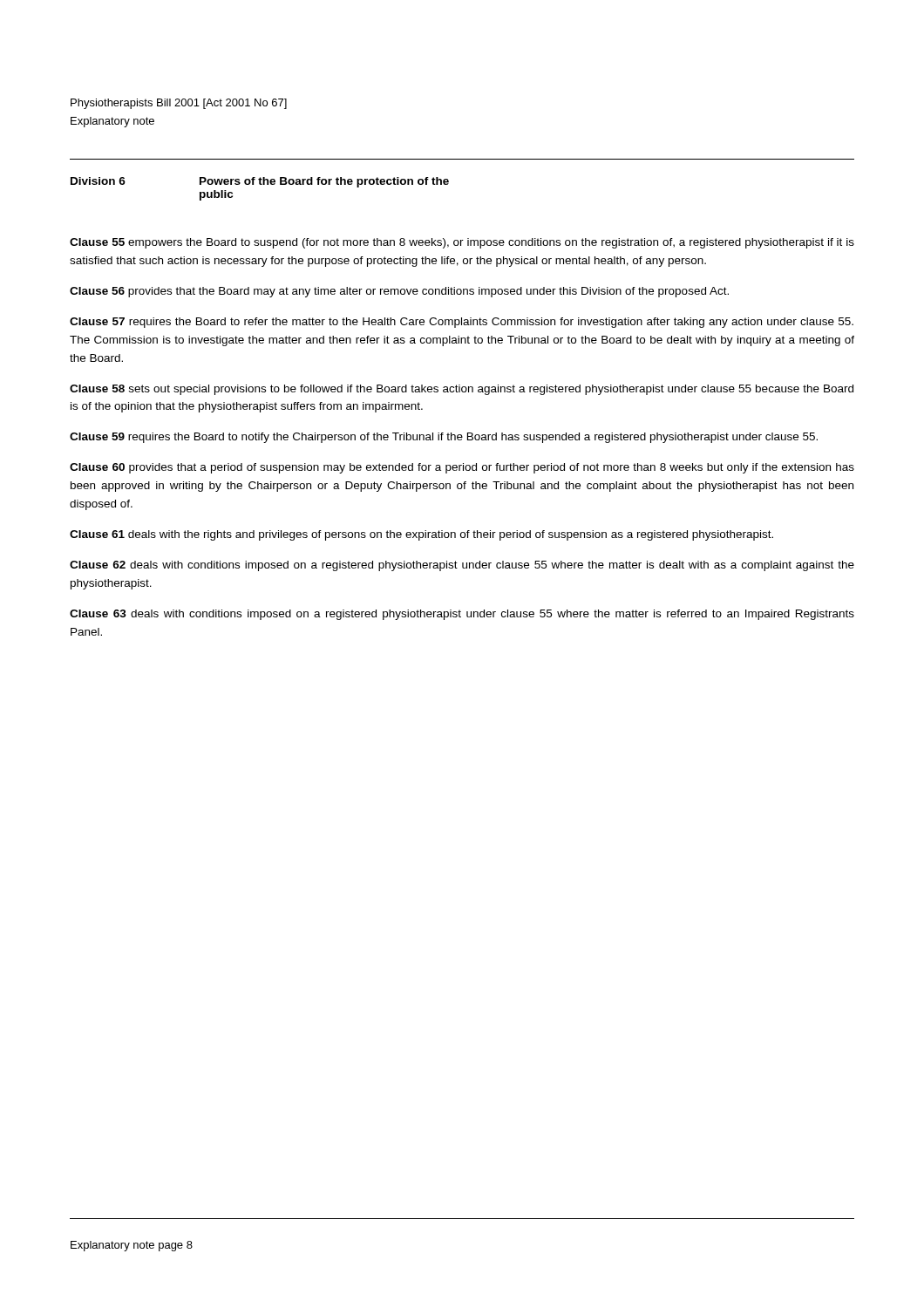924x1308 pixels.
Task: Select the text block that says "Clause 61 deals with the rights"
Action: (x=422, y=534)
